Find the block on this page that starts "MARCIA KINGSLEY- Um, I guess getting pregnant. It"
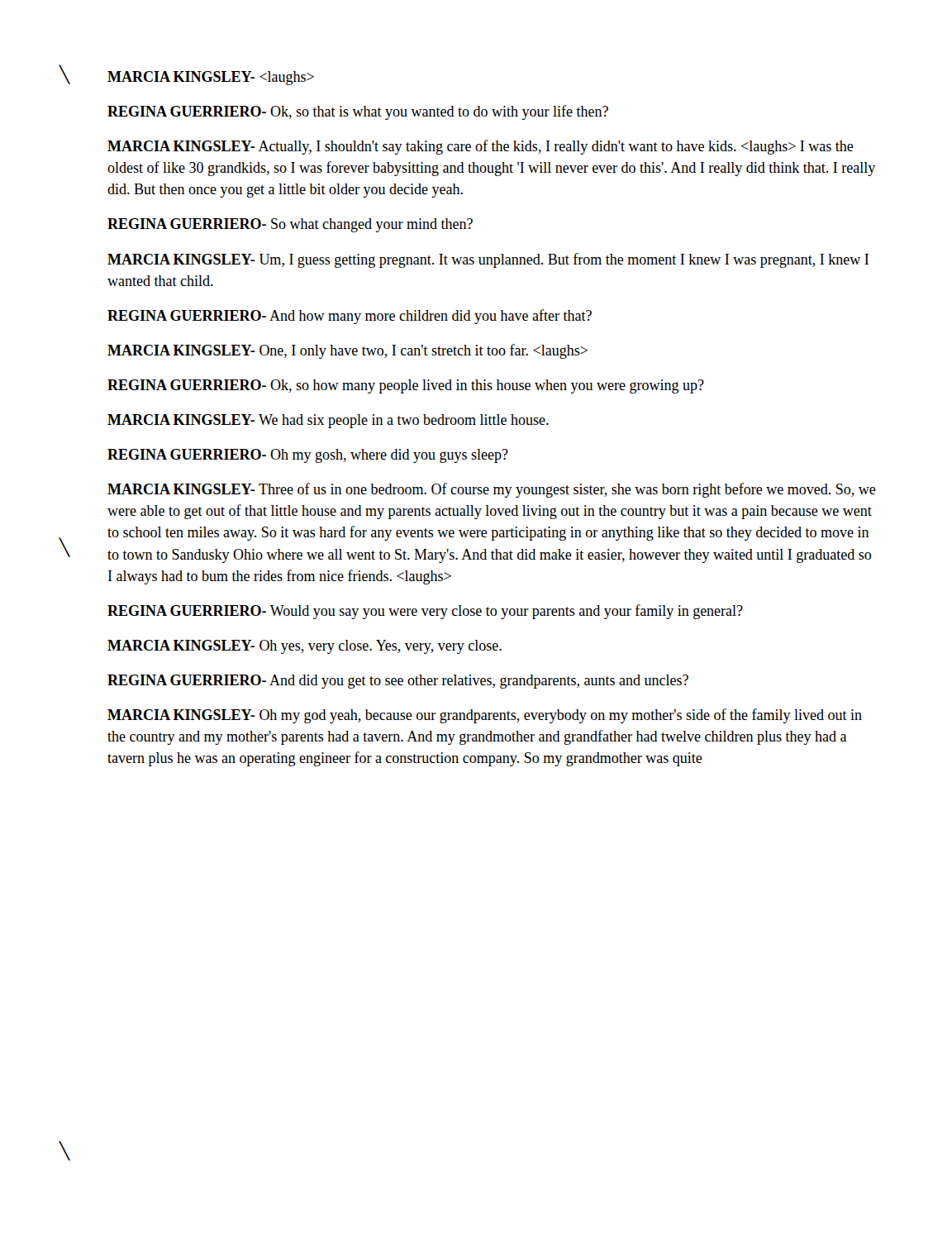Image resolution: width=952 pixels, height=1240 pixels. [x=488, y=270]
